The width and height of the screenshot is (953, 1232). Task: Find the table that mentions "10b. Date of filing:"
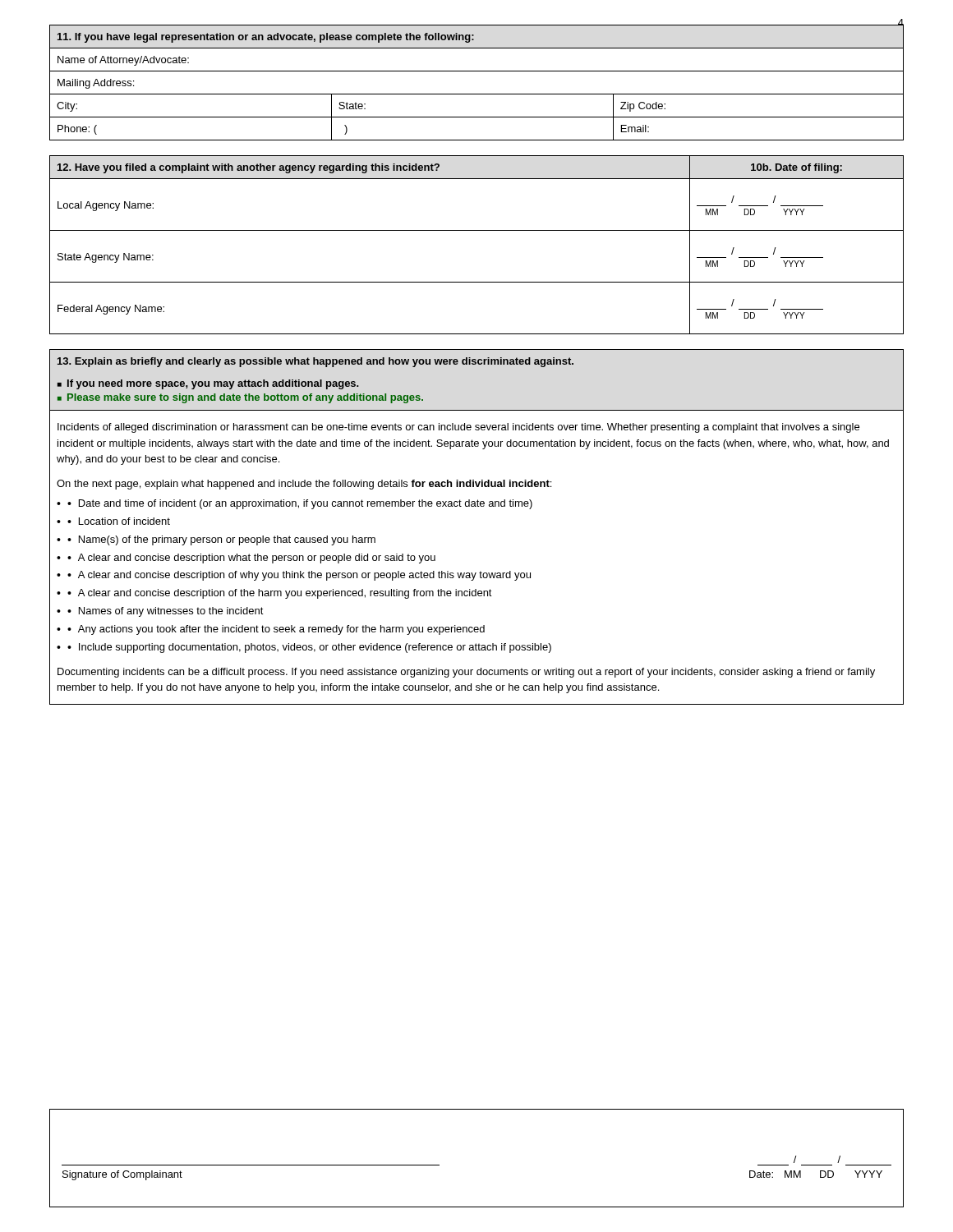click(x=476, y=245)
